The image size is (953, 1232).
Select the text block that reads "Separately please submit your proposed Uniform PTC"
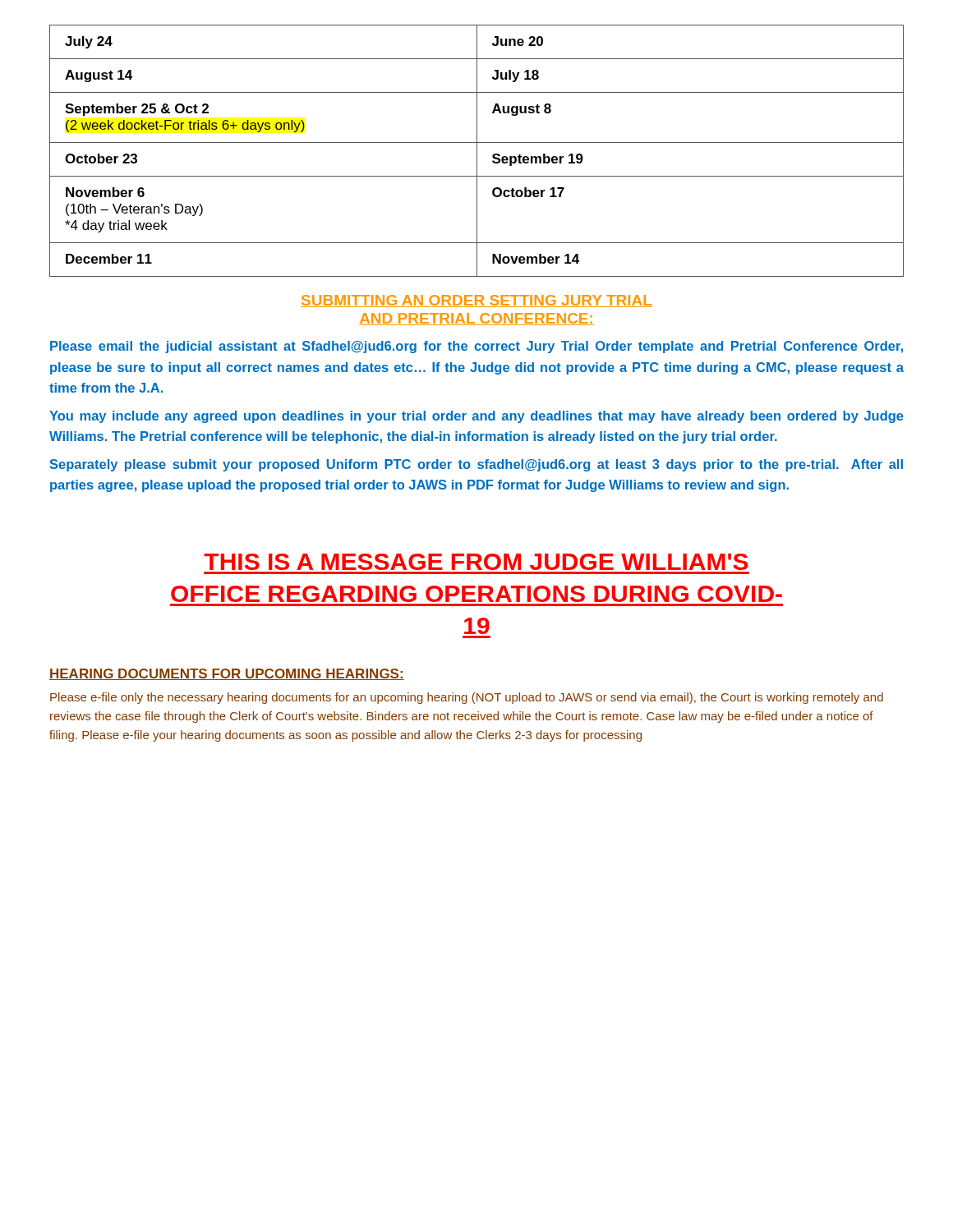click(x=476, y=474)
